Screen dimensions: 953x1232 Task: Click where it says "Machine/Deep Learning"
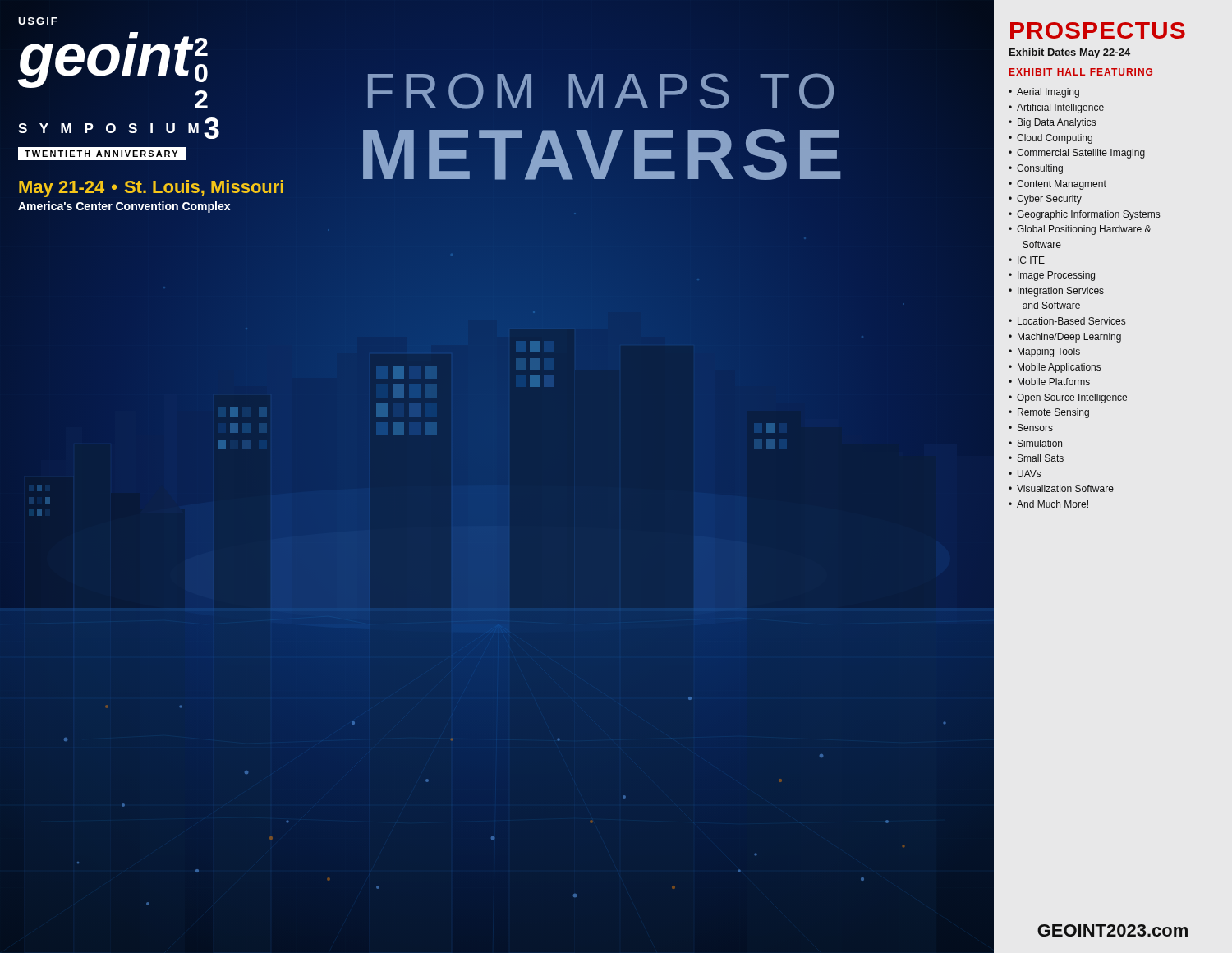click(1069, 336)
